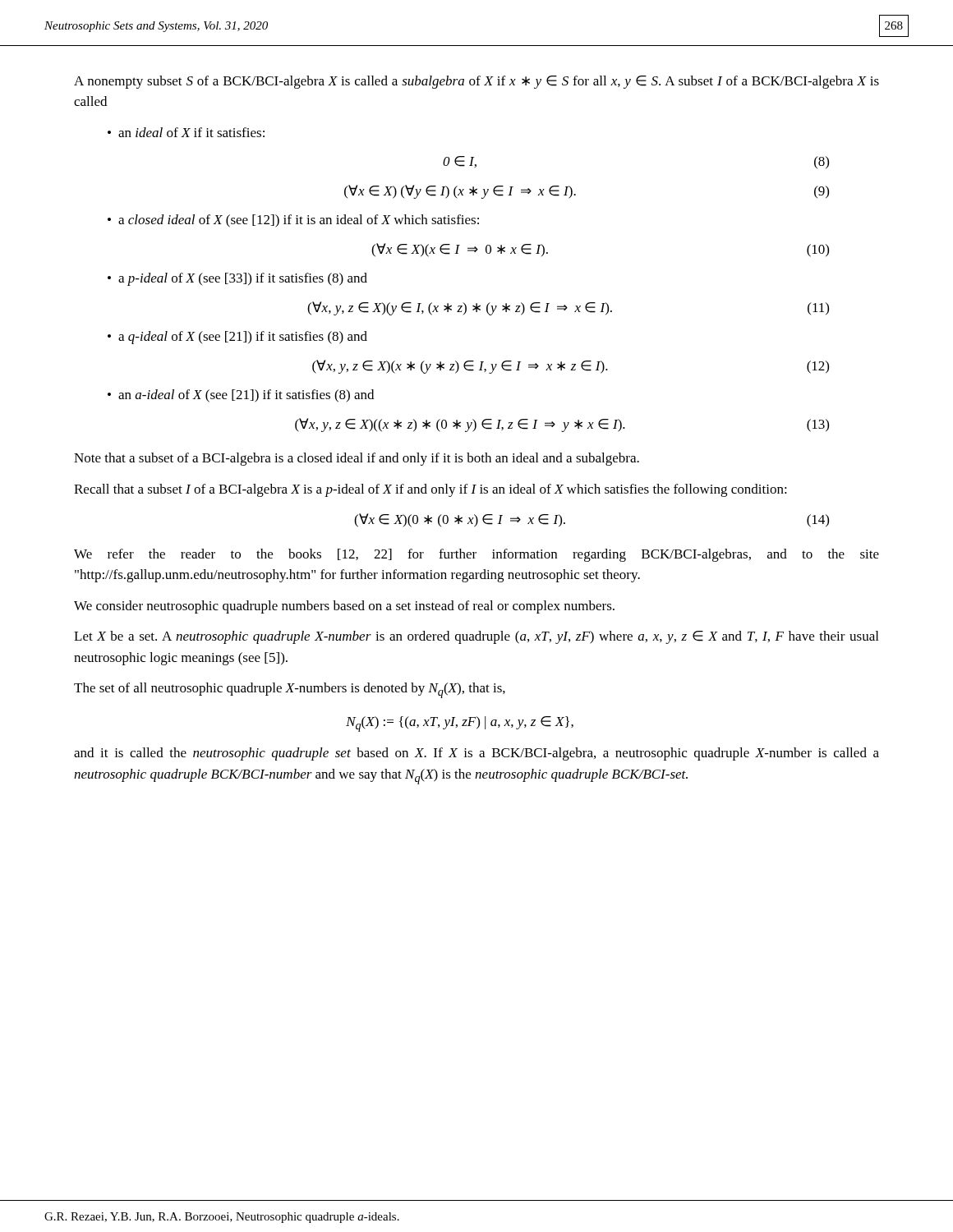Where is the passage that starts "The set of all"?
The width and height of the screenshot is (953, 1232).
coord(476,689)
